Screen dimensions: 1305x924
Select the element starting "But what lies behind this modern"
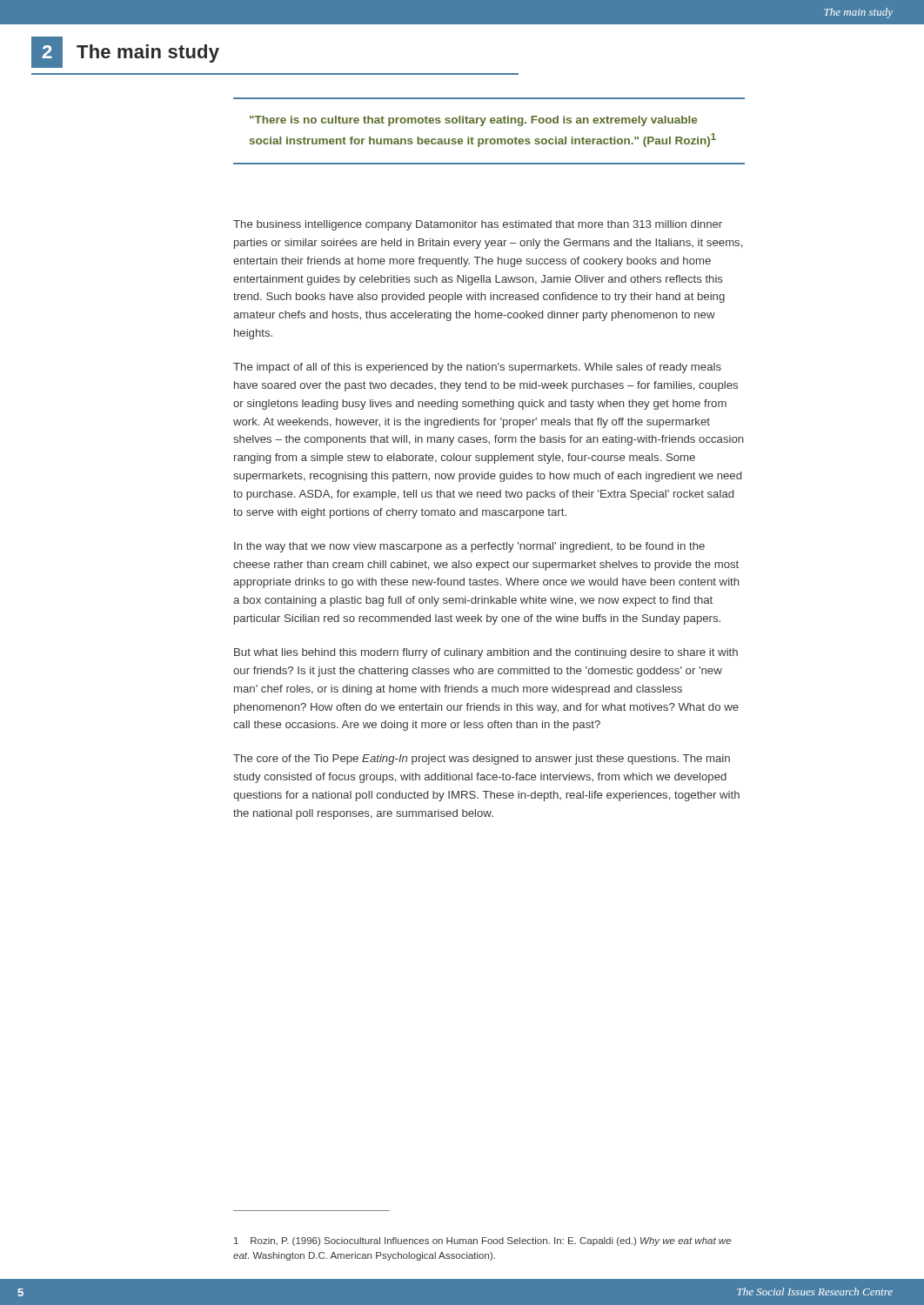pyautogui.click(x=486, y=688)
